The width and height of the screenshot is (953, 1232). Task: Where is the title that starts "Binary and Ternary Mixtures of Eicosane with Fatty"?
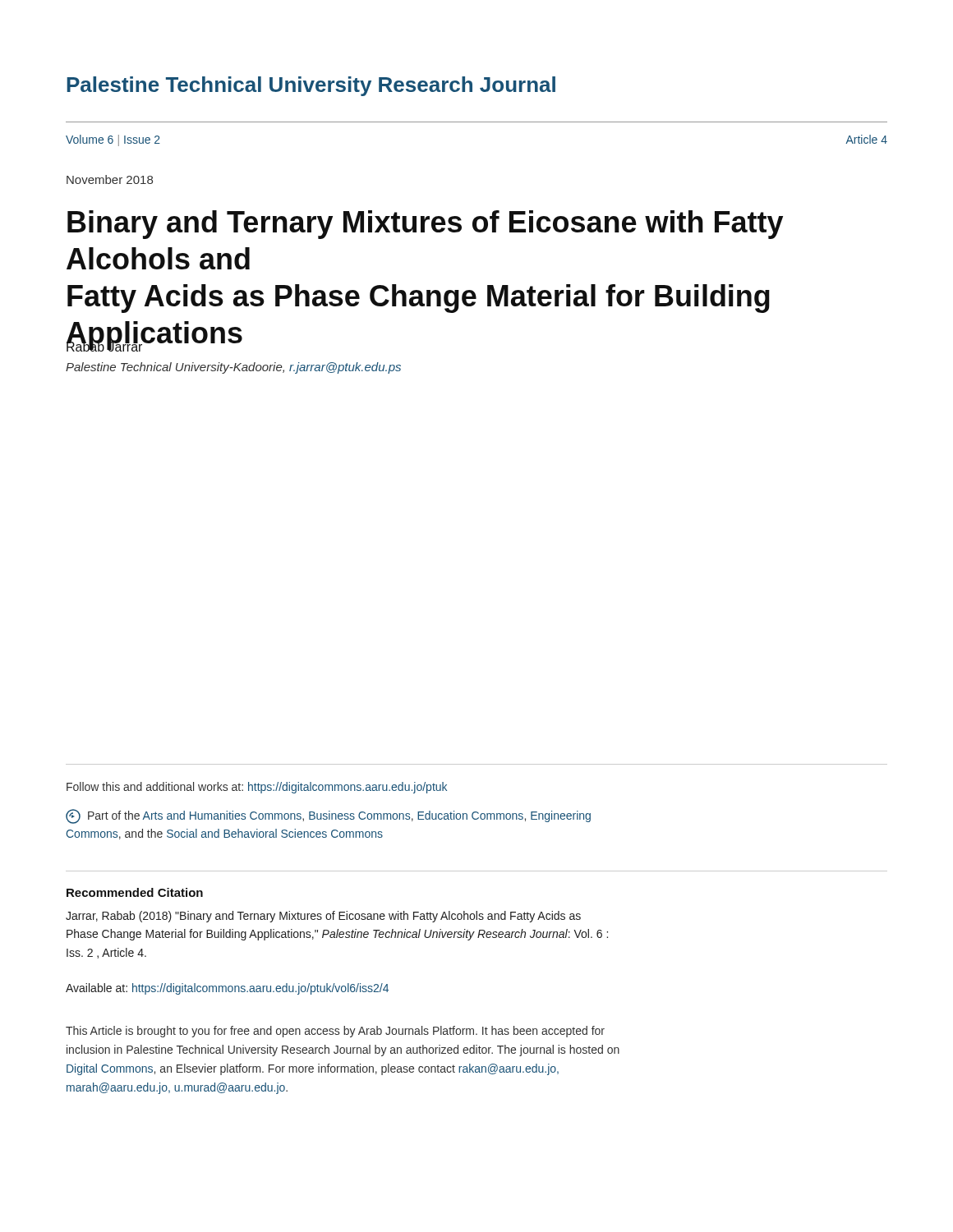click(425, 278)
